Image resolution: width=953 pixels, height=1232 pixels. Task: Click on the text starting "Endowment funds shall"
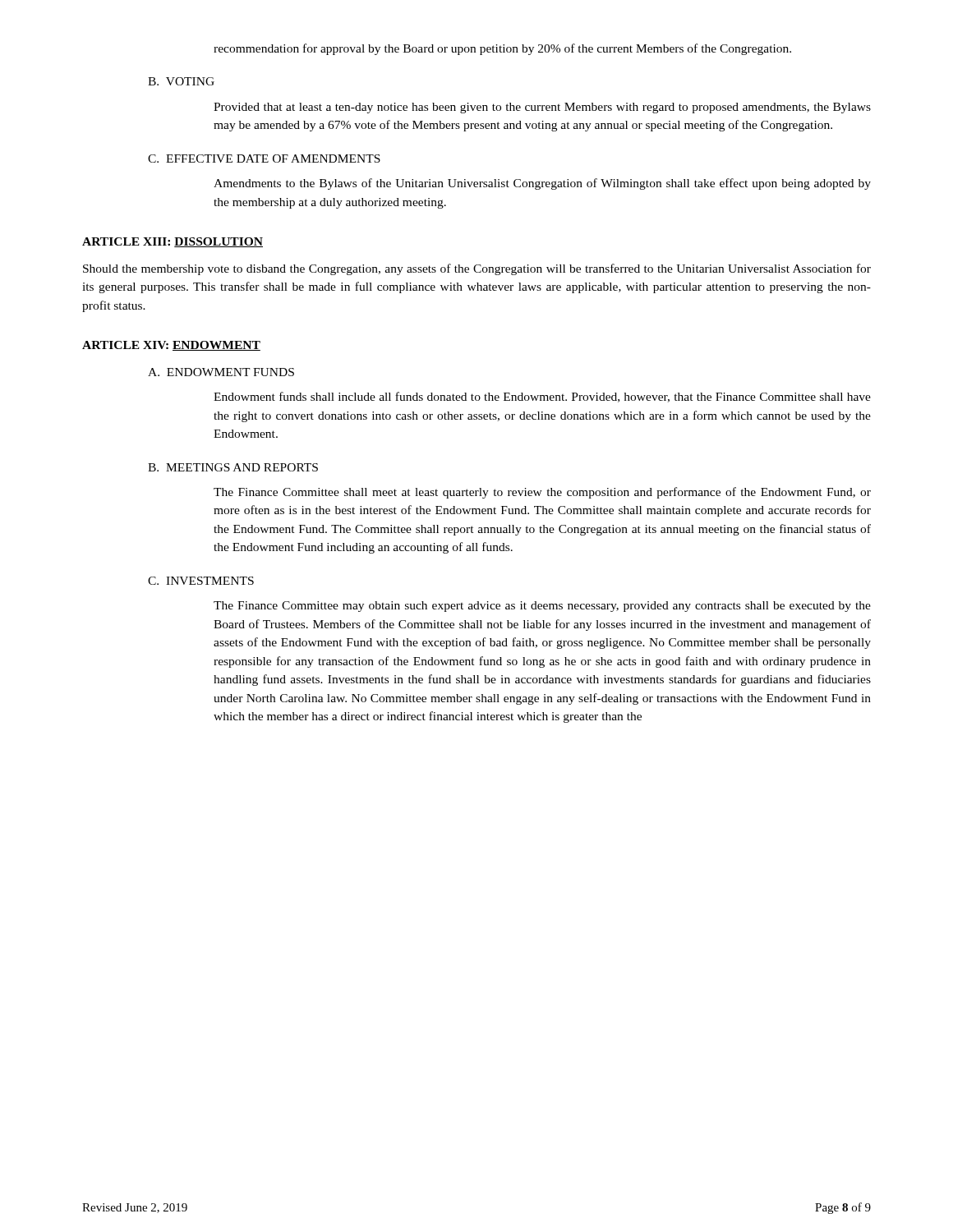click(x=542, y=415)
